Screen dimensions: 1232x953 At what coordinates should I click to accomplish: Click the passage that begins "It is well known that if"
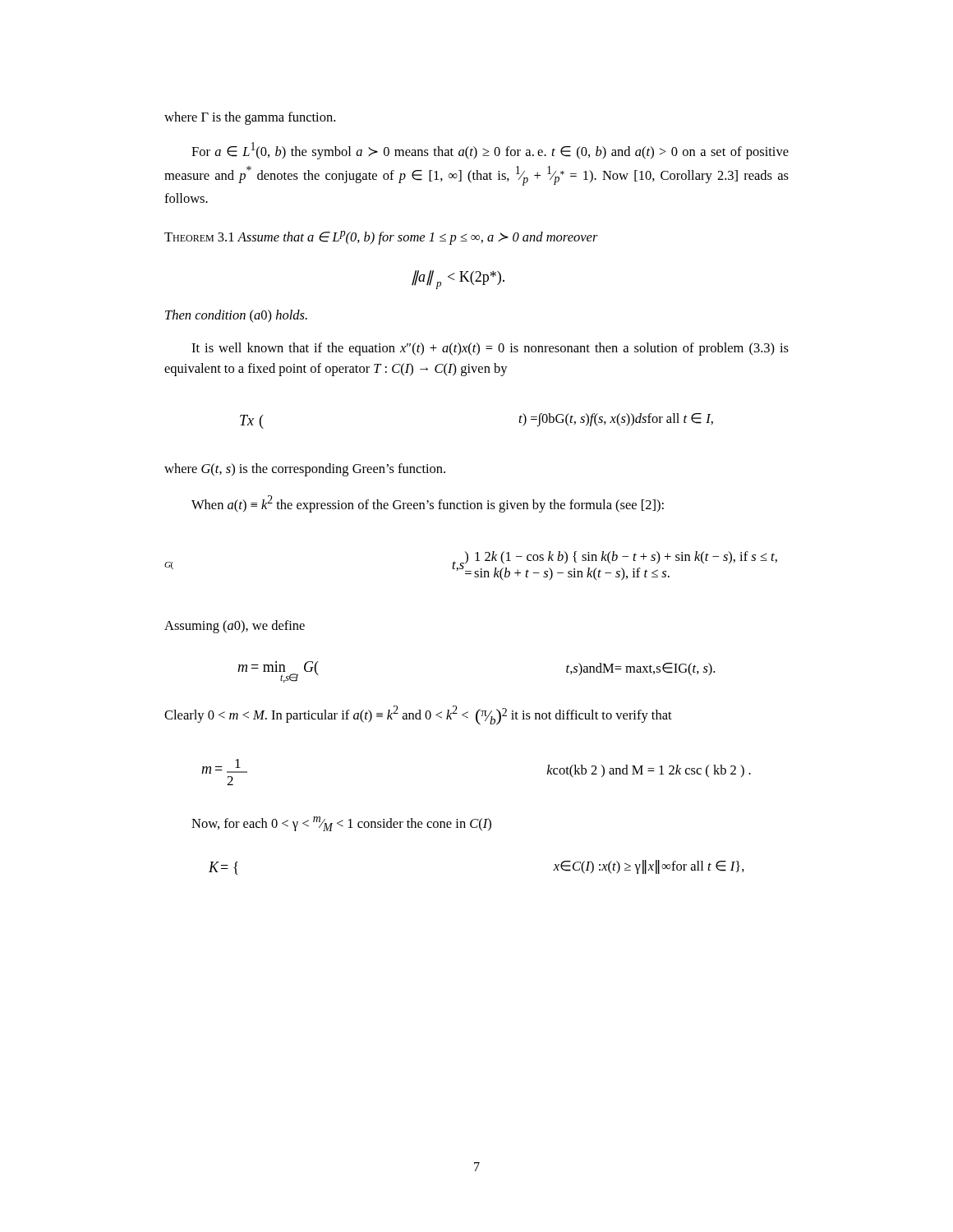[x=476, y=358]
